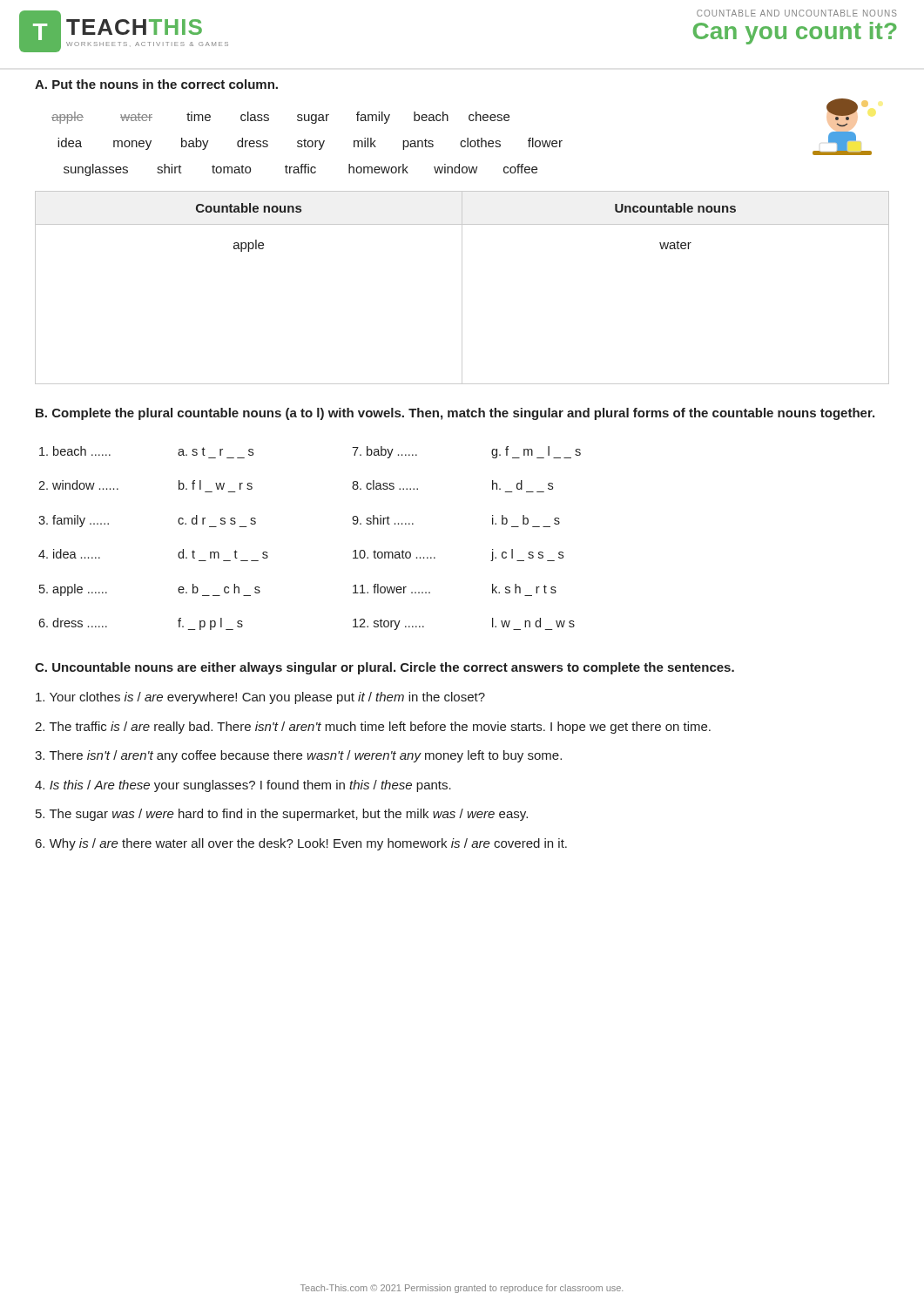This screenshot has height=1307, width=924.
Task: Locate the text "7. baby"
Action: tap(385, 451)
